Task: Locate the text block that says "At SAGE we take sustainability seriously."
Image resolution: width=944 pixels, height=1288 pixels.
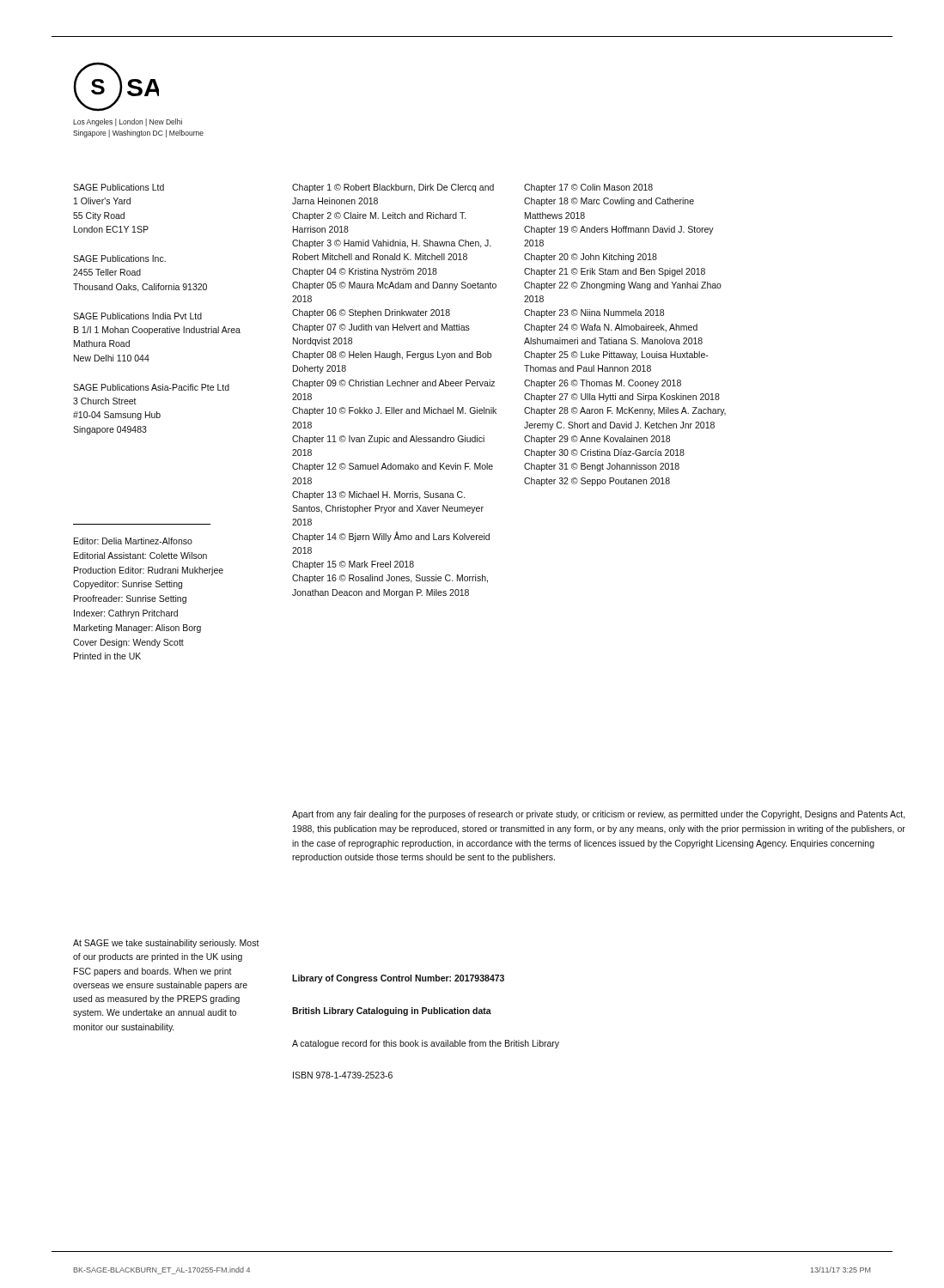Action: [x=166, y=985]
